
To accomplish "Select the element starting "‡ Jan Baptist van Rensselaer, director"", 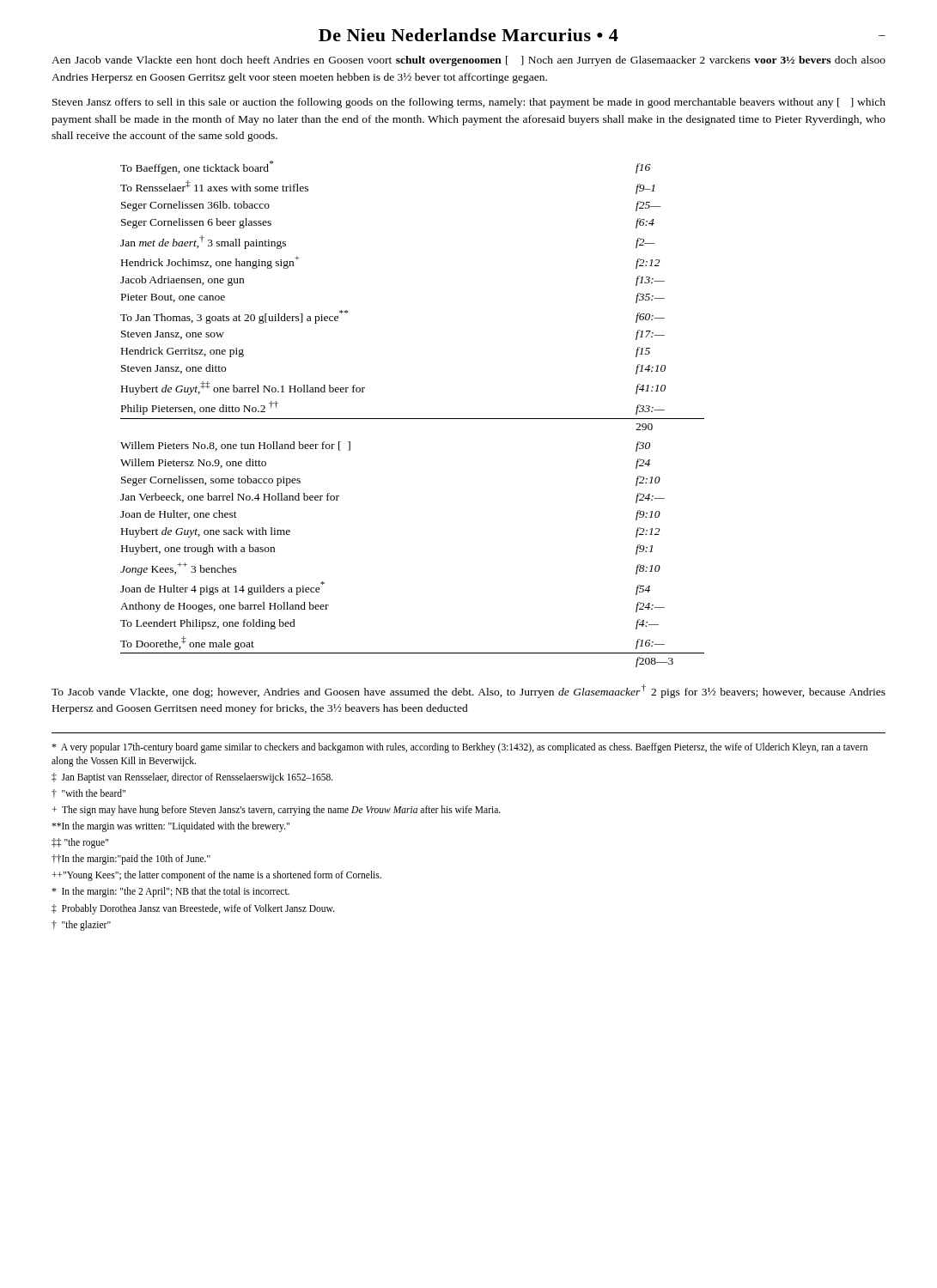I will click(x=192, y=777).
